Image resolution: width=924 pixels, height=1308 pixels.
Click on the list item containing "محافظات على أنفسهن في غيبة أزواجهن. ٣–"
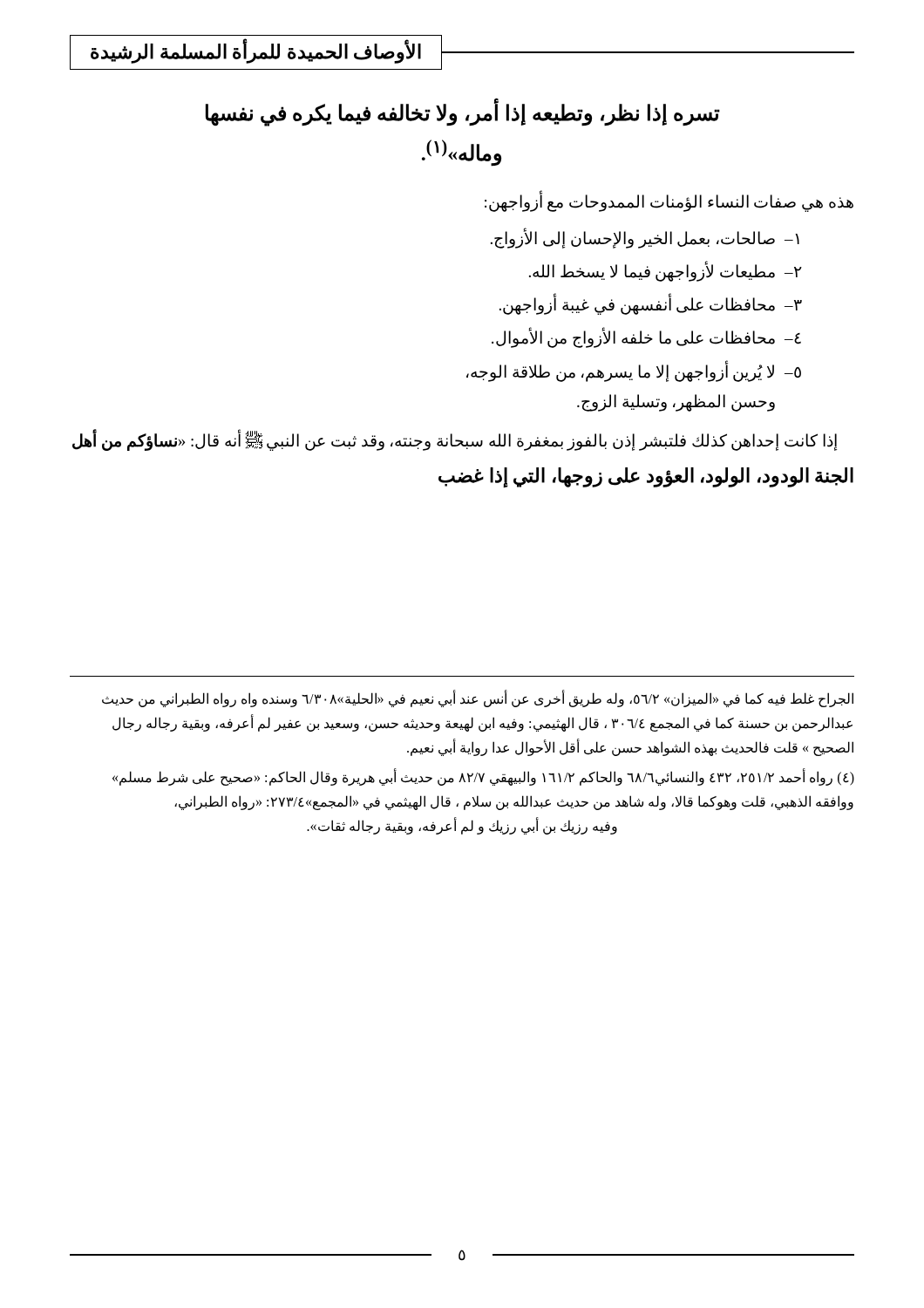point(651,304)
